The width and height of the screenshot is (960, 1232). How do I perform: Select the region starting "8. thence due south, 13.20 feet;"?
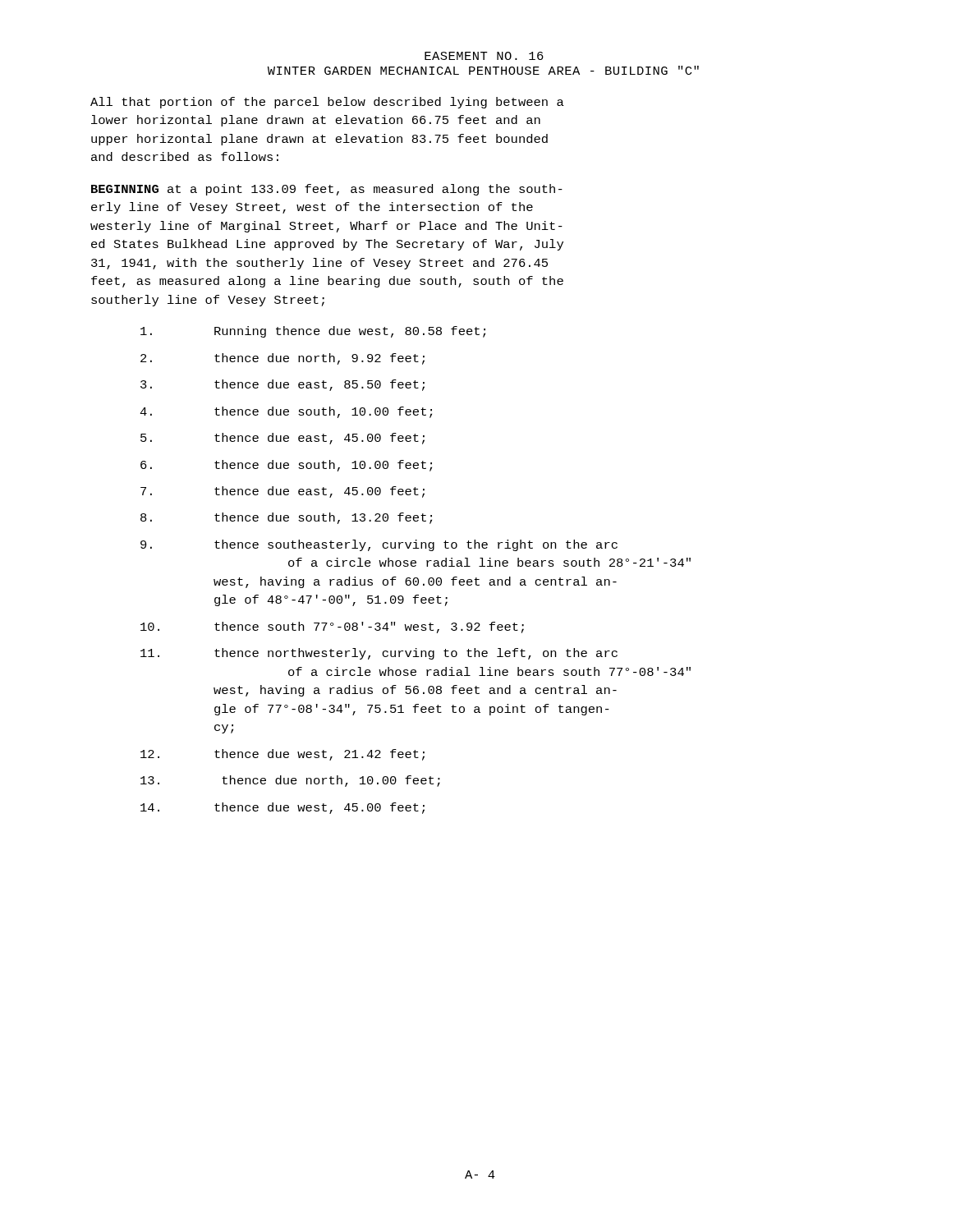point(286,518)
